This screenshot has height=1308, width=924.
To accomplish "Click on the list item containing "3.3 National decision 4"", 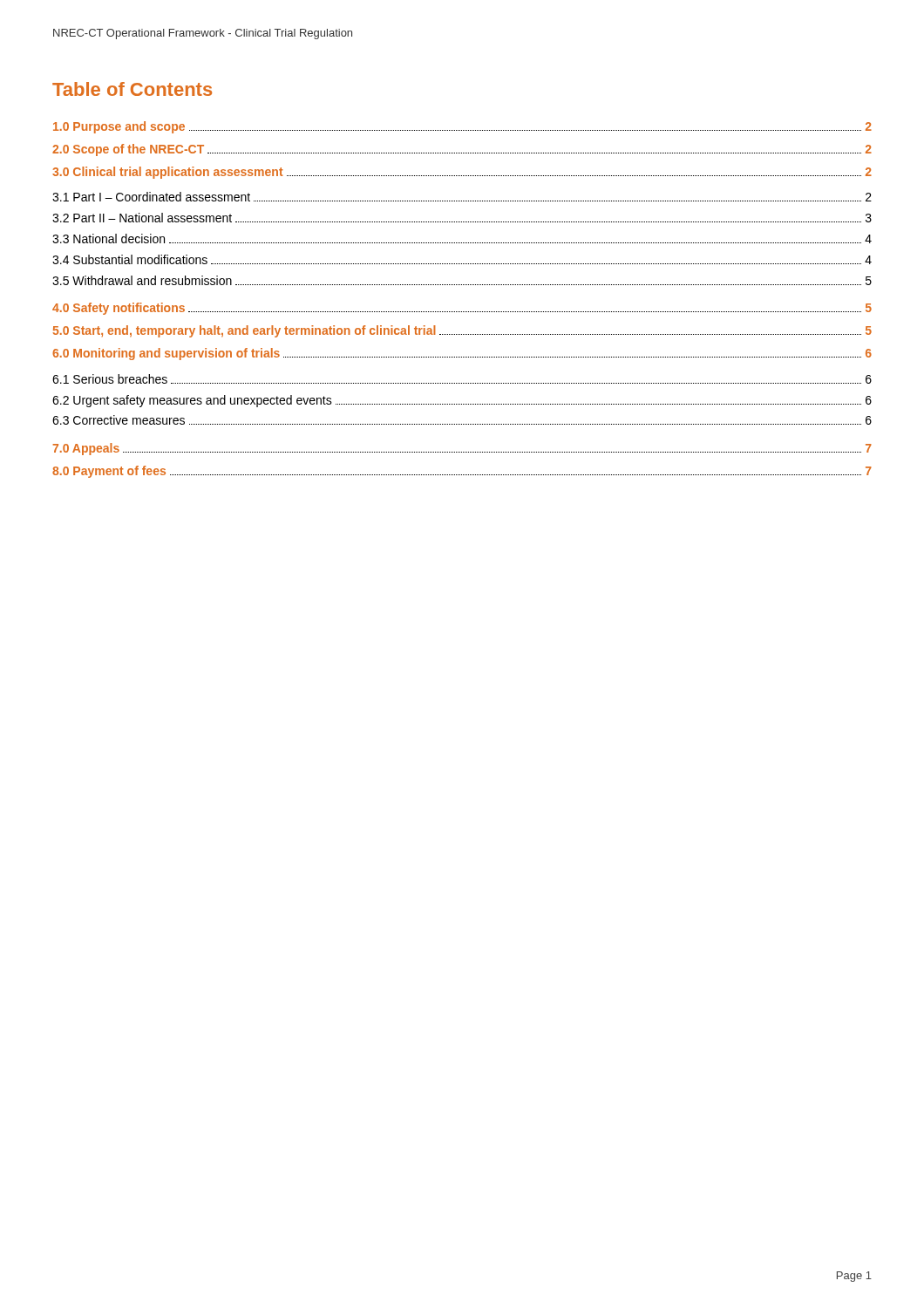I will click(462, 240).
